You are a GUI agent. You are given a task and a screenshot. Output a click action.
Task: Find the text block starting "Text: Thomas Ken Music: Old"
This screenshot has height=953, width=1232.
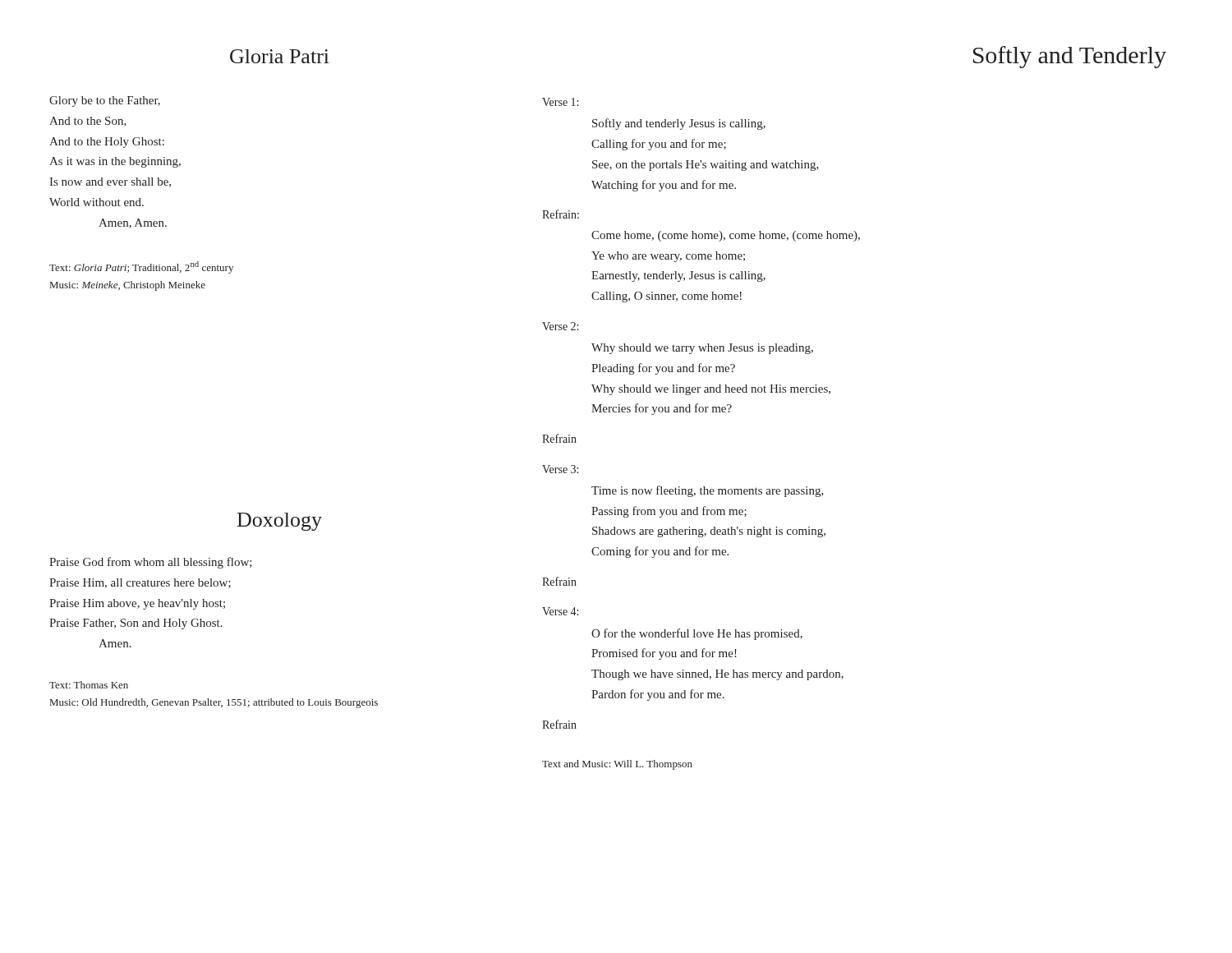(x=214, y=693)
